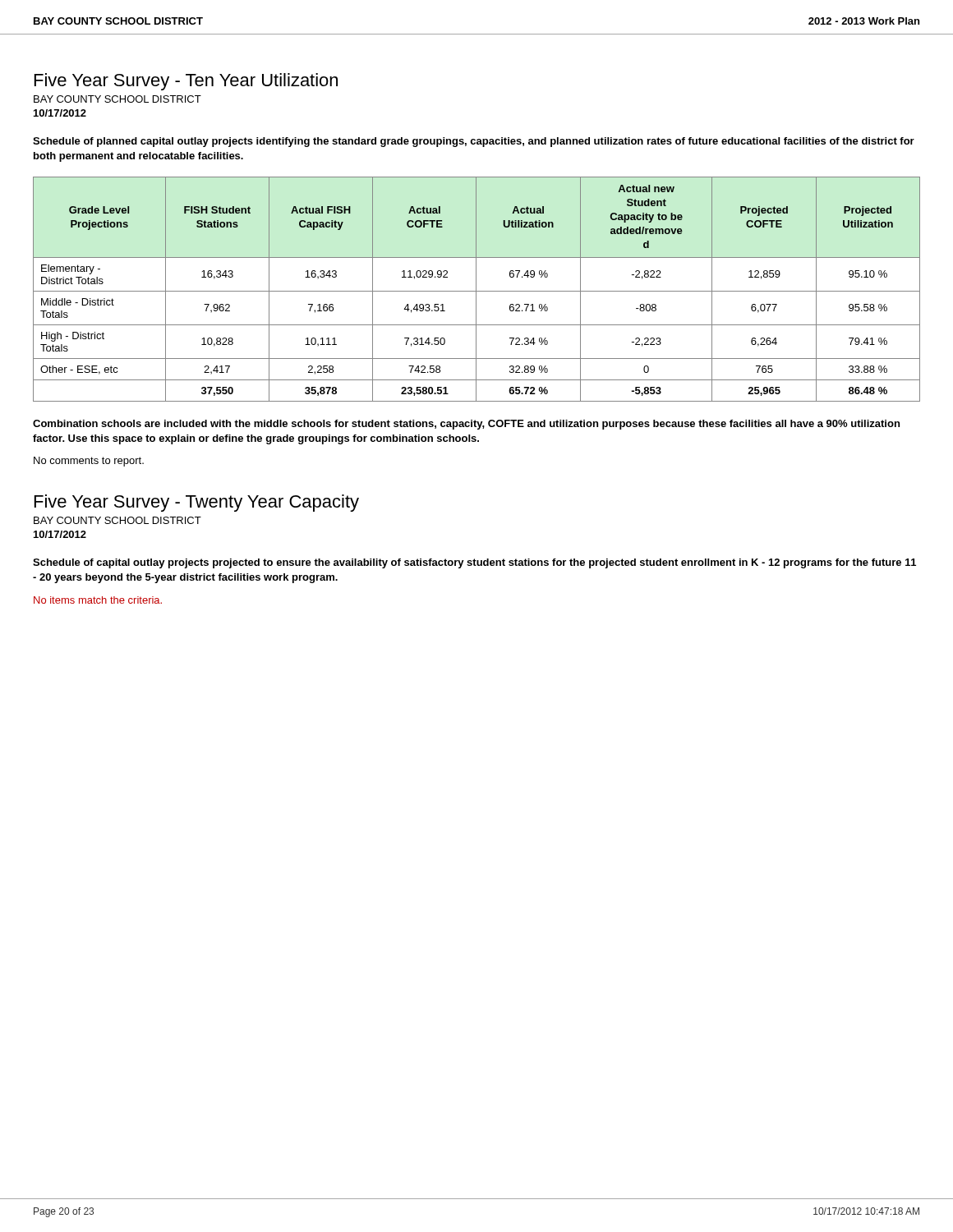Click on the region starting "No items match the criteria."
This screenshot has width=953, height=1232.
pos(98,600)
